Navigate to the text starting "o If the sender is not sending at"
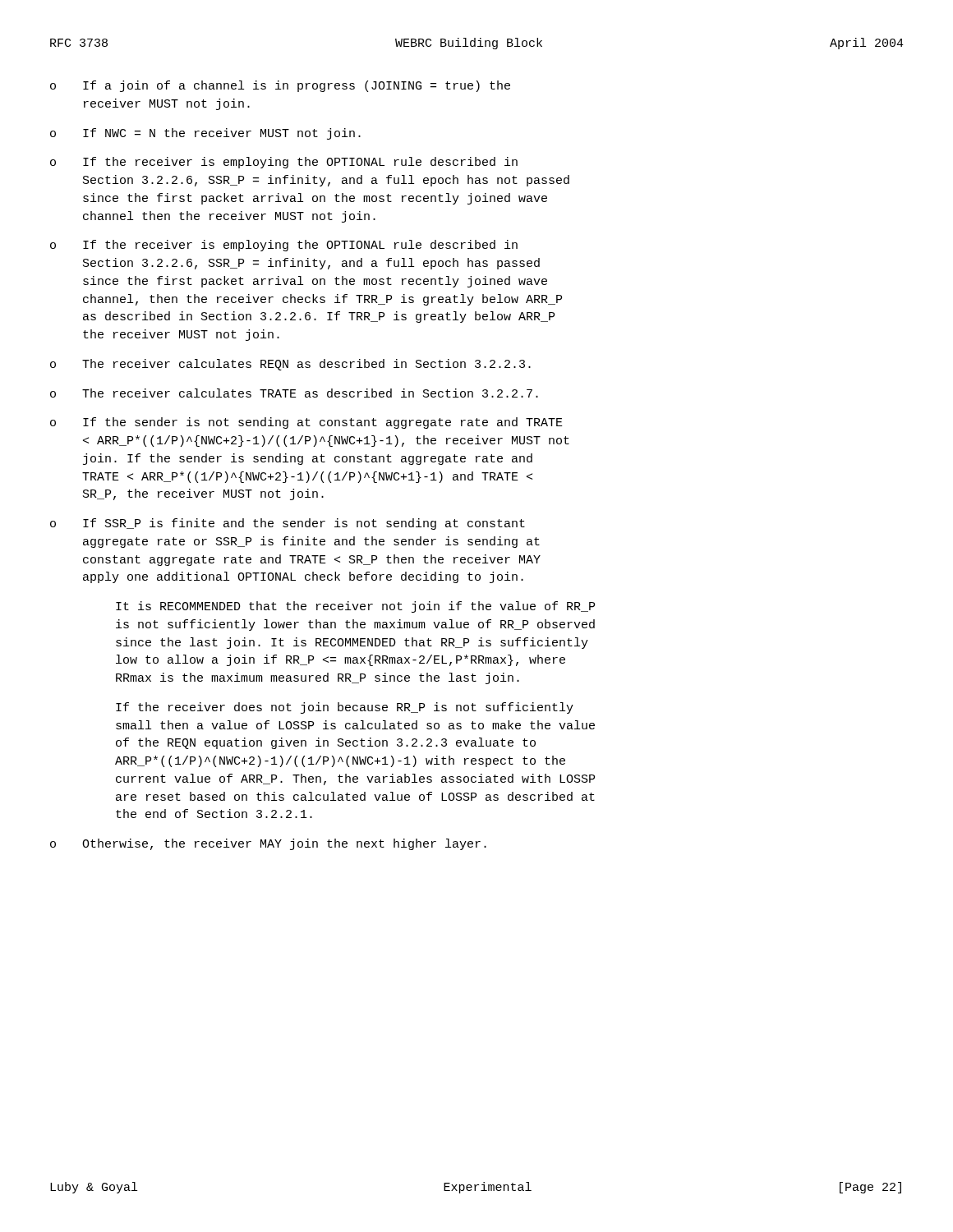 (x=476, y=460)
